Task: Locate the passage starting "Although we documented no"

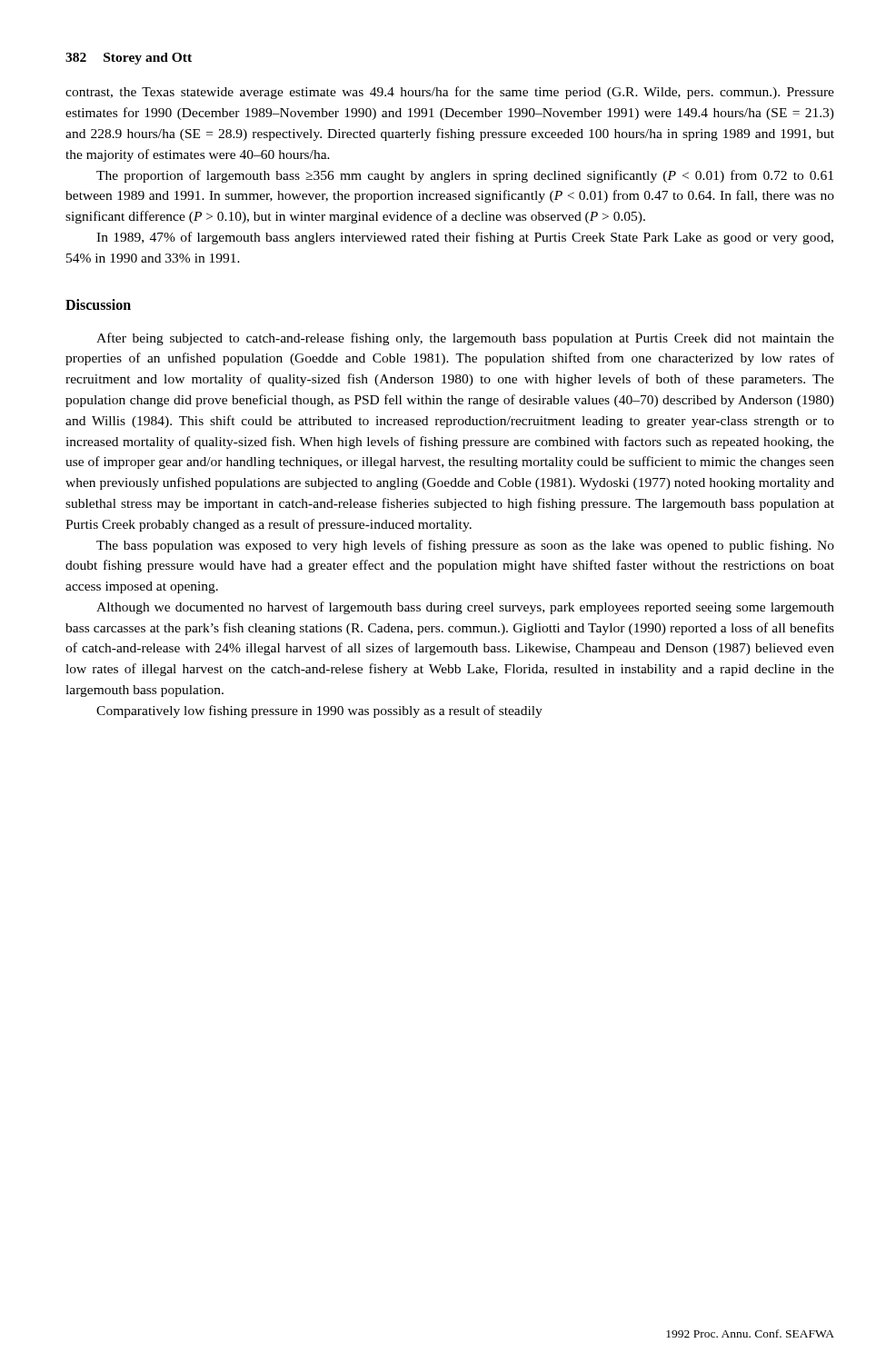Action: click(450, 649)
